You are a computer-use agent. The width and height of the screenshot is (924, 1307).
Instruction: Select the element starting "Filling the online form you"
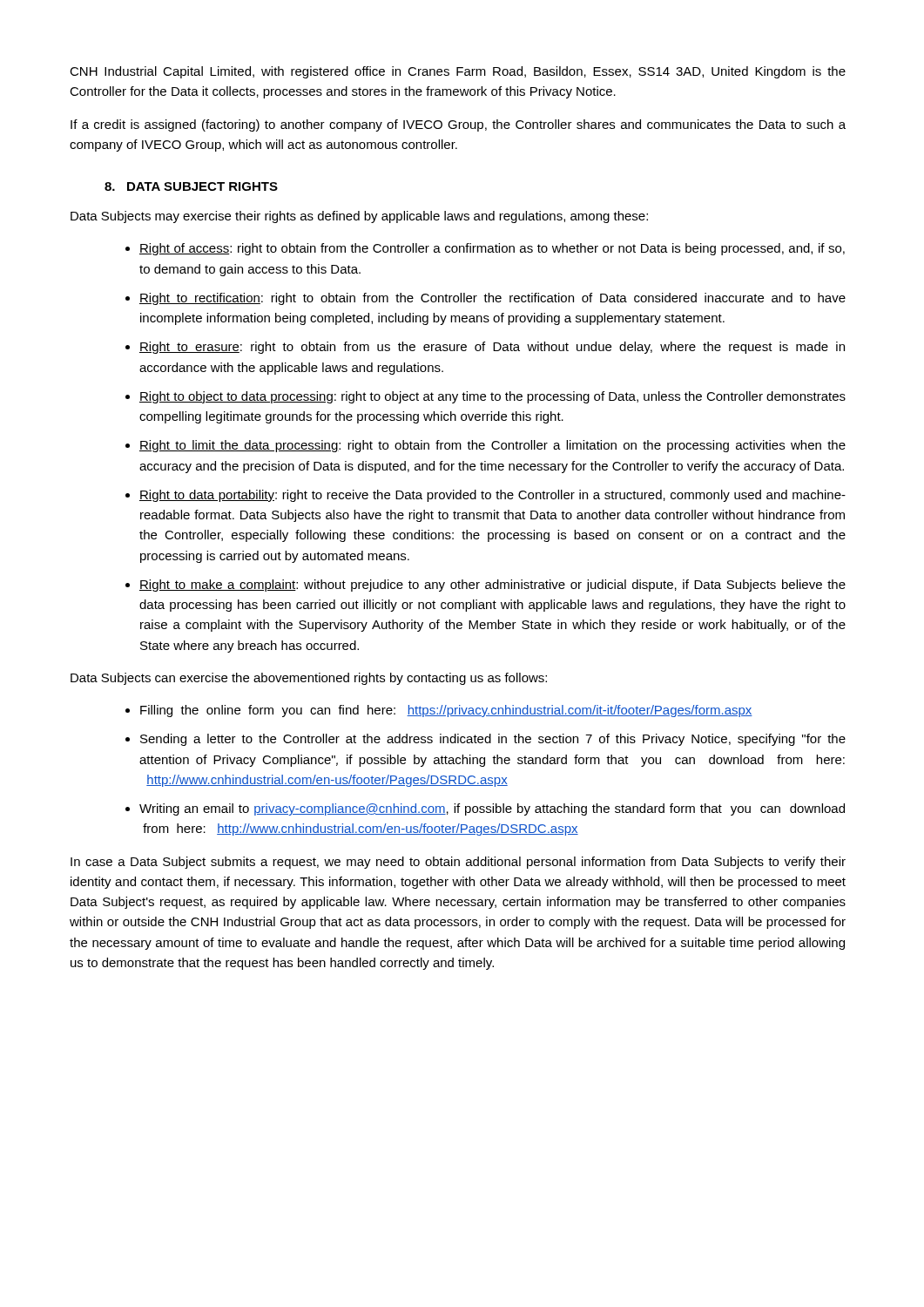[x=446, y=710]
